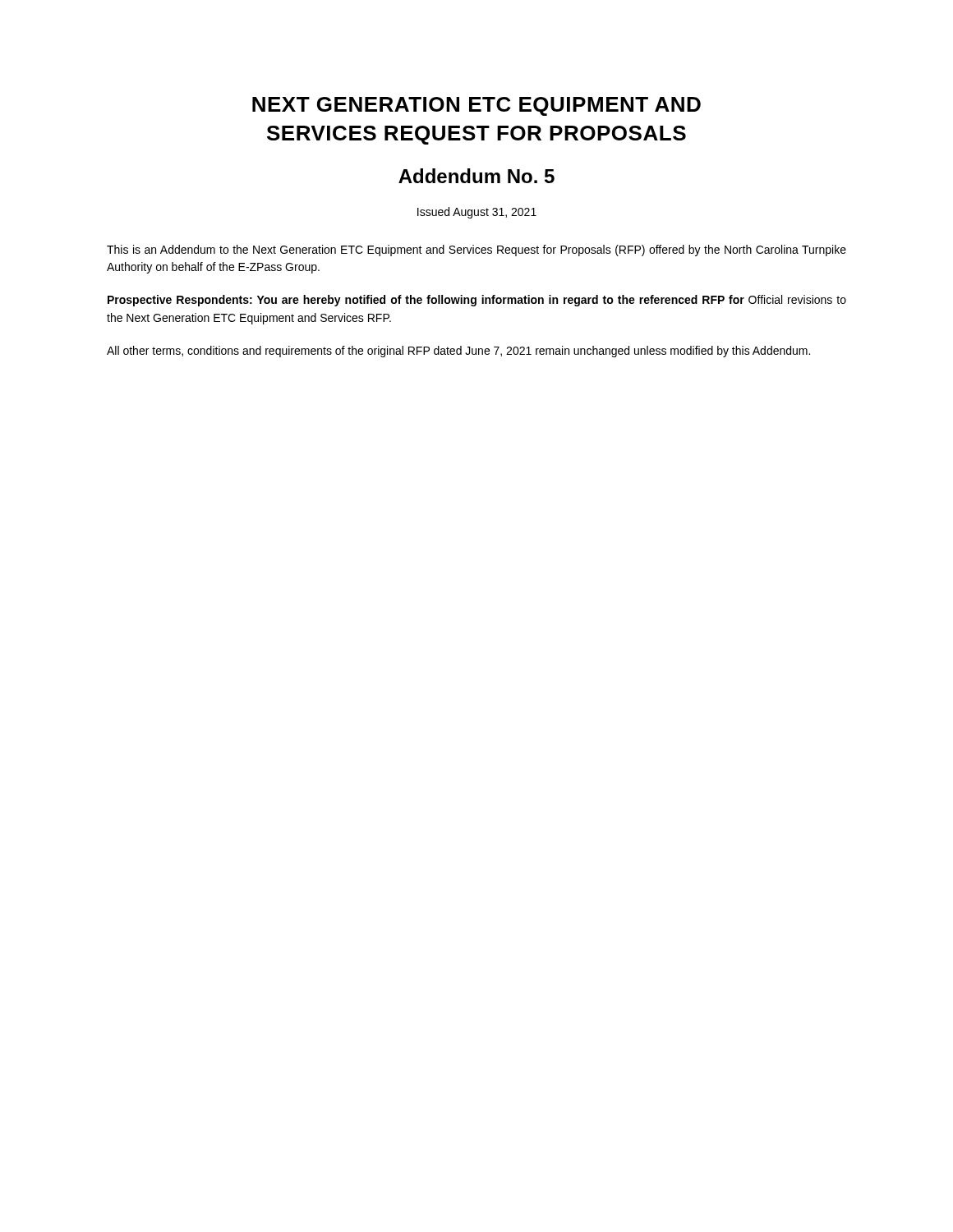Image resolution: width=953 pixels, height=1232 pixels.
Task: Where does it say "Addendum No. 5"?
Action: click(476, 177)
